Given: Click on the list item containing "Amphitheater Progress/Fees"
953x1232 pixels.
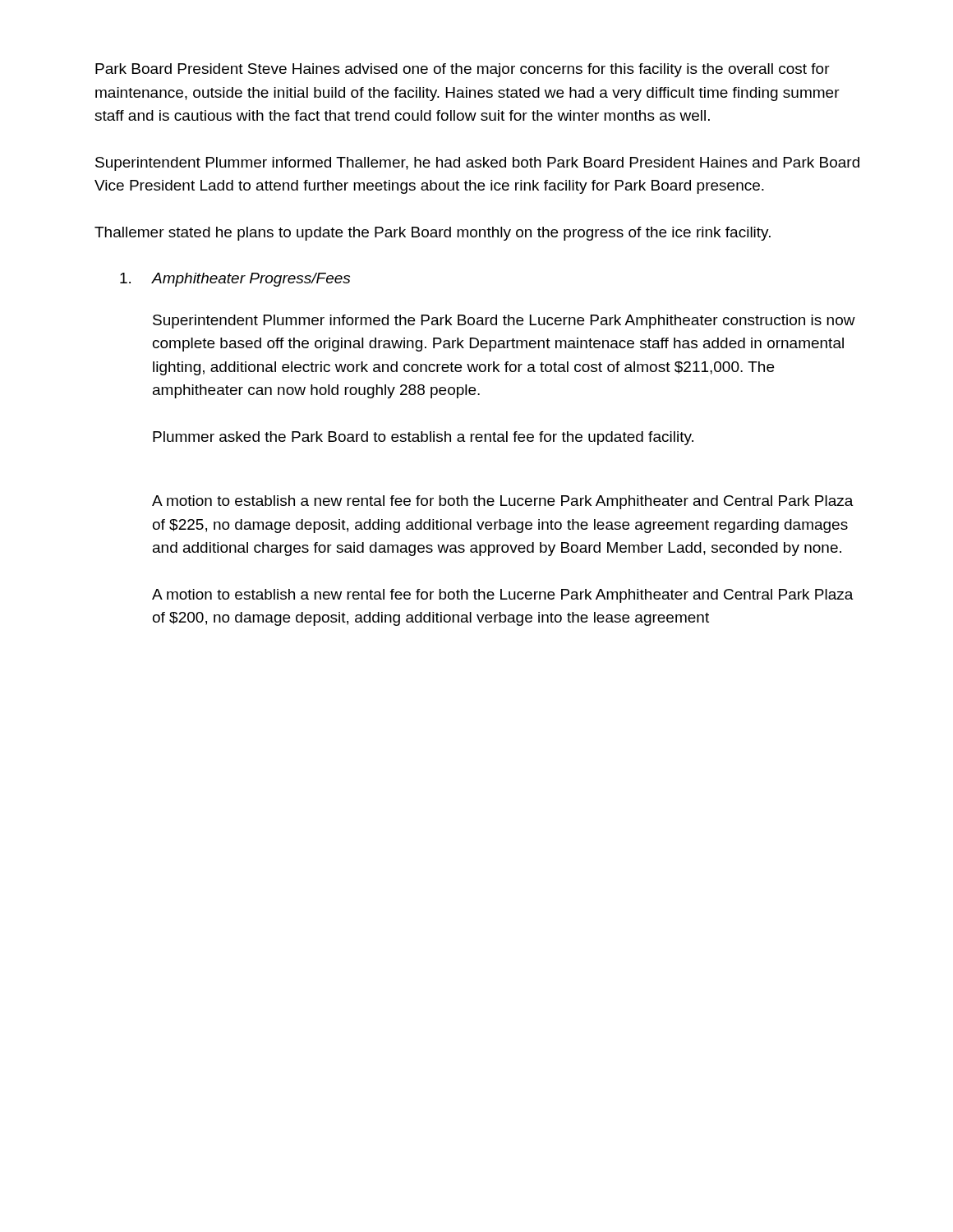Looking at the screenshot, I should coord(235,280).
